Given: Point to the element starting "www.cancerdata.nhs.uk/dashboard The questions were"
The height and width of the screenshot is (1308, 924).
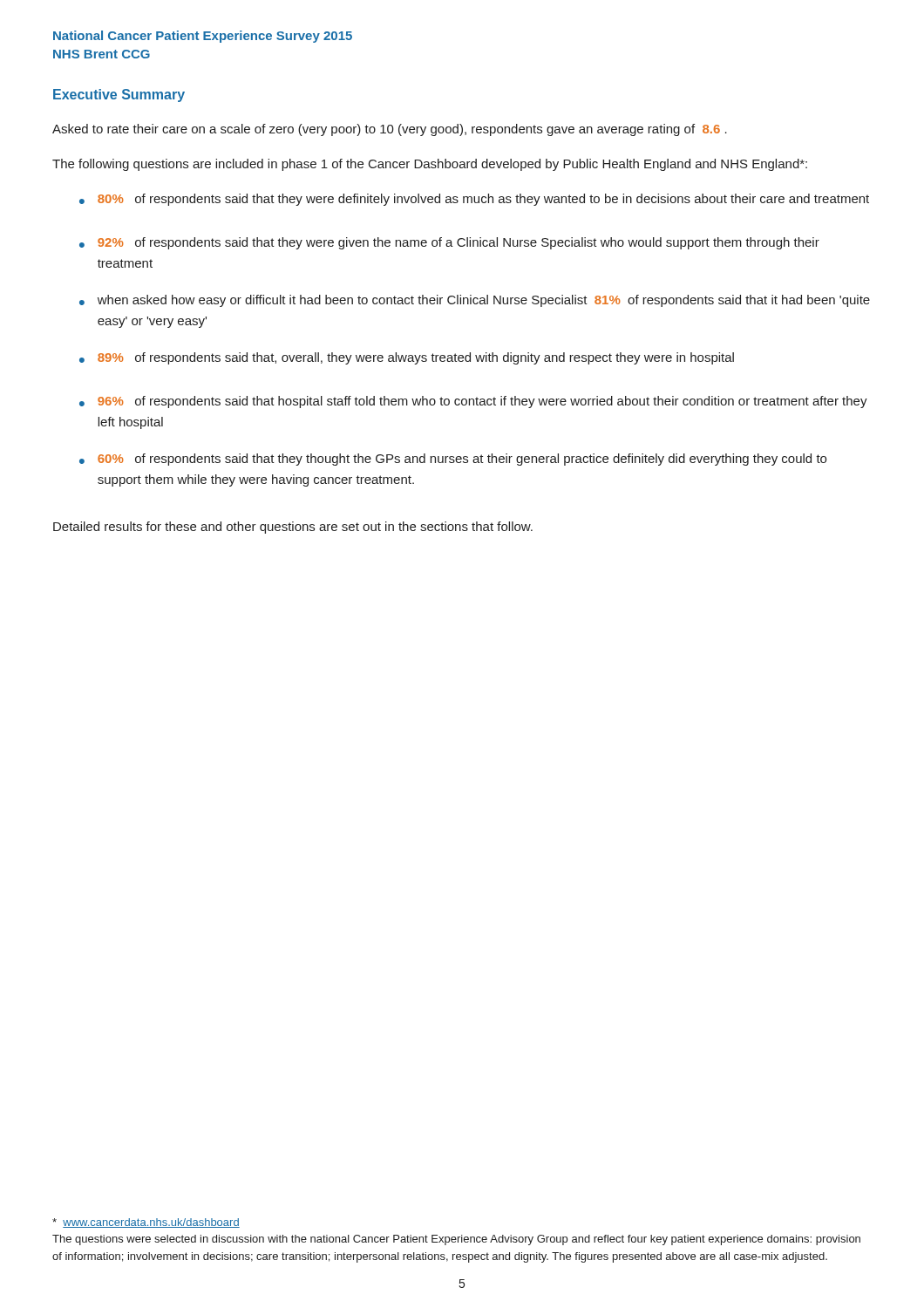Looking at the screenshot, I should pyautogui.click(x=457, y=1239).
